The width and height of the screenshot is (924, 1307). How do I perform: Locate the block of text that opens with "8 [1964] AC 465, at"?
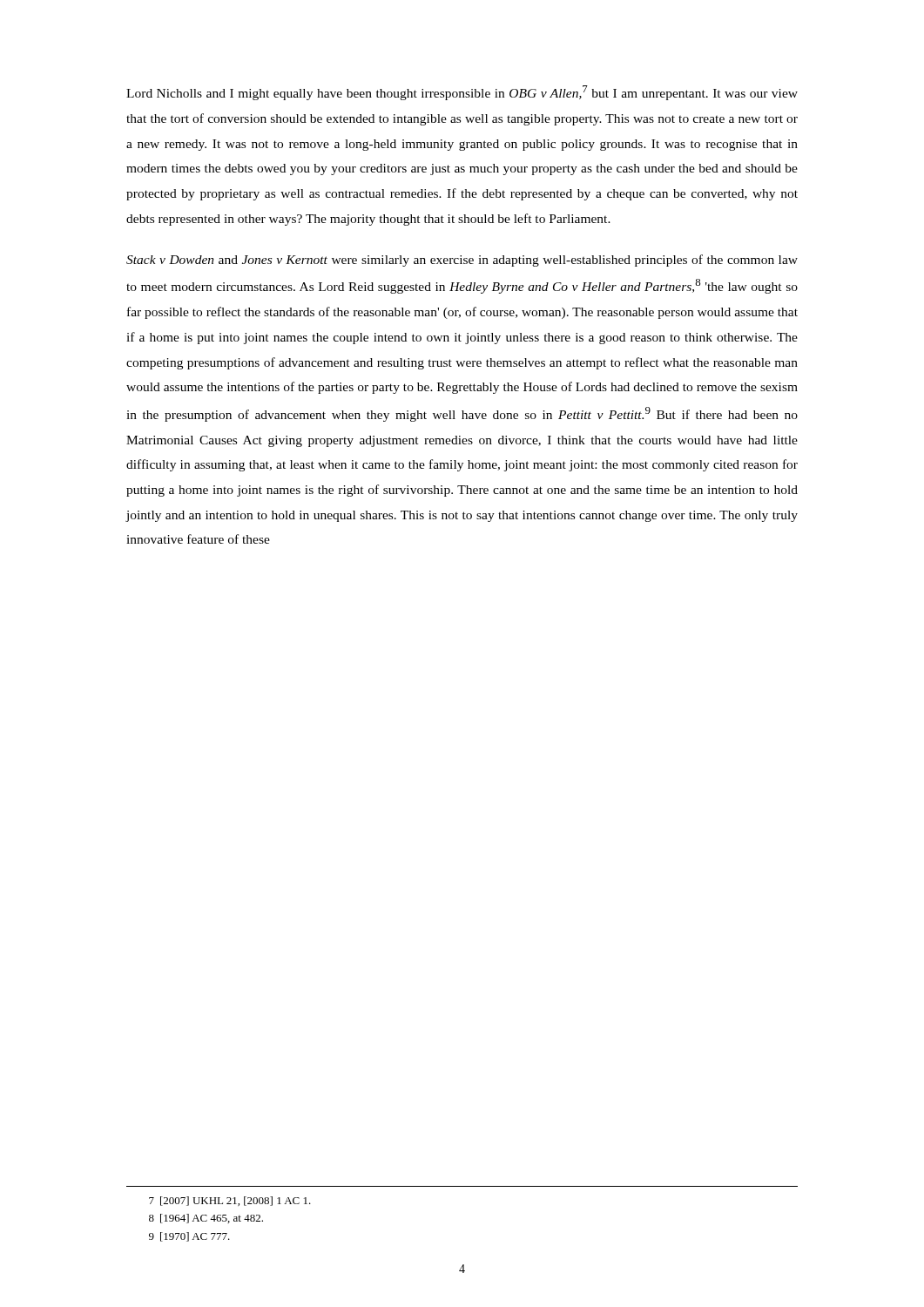click(x=195, y=1219)
